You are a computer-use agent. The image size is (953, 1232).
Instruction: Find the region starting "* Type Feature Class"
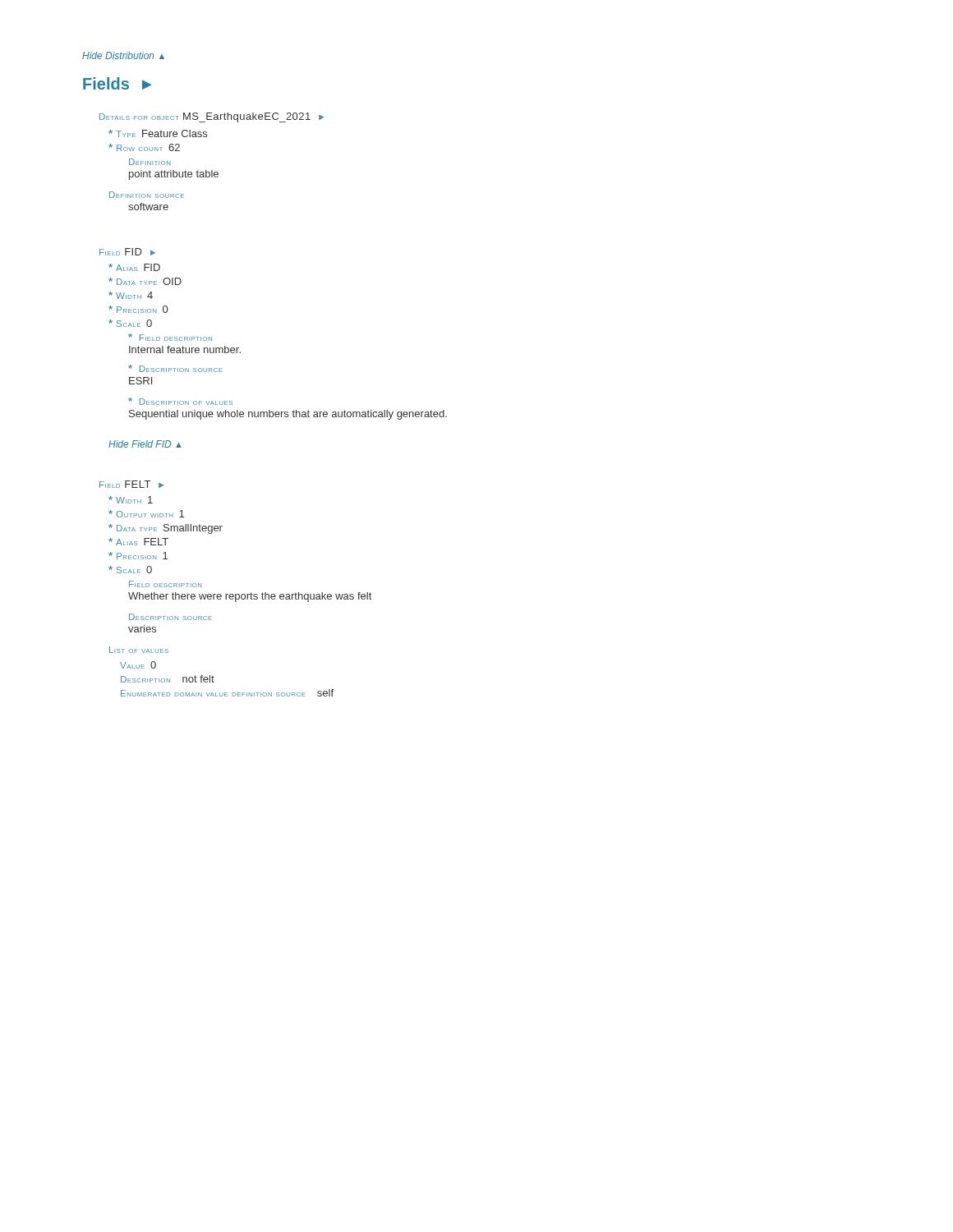tap(158, 133)
